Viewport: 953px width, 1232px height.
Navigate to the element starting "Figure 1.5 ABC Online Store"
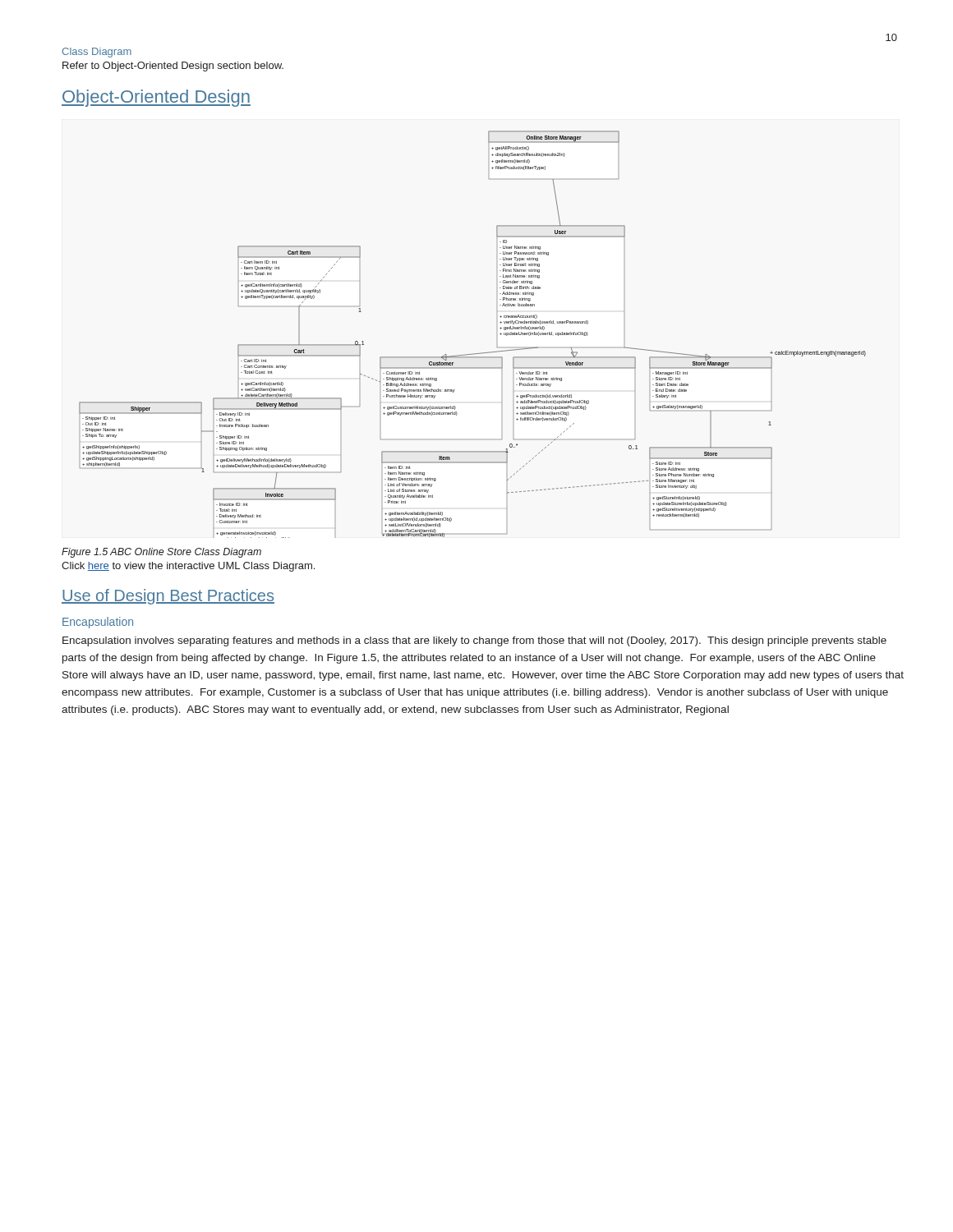[x=162, y=552]
